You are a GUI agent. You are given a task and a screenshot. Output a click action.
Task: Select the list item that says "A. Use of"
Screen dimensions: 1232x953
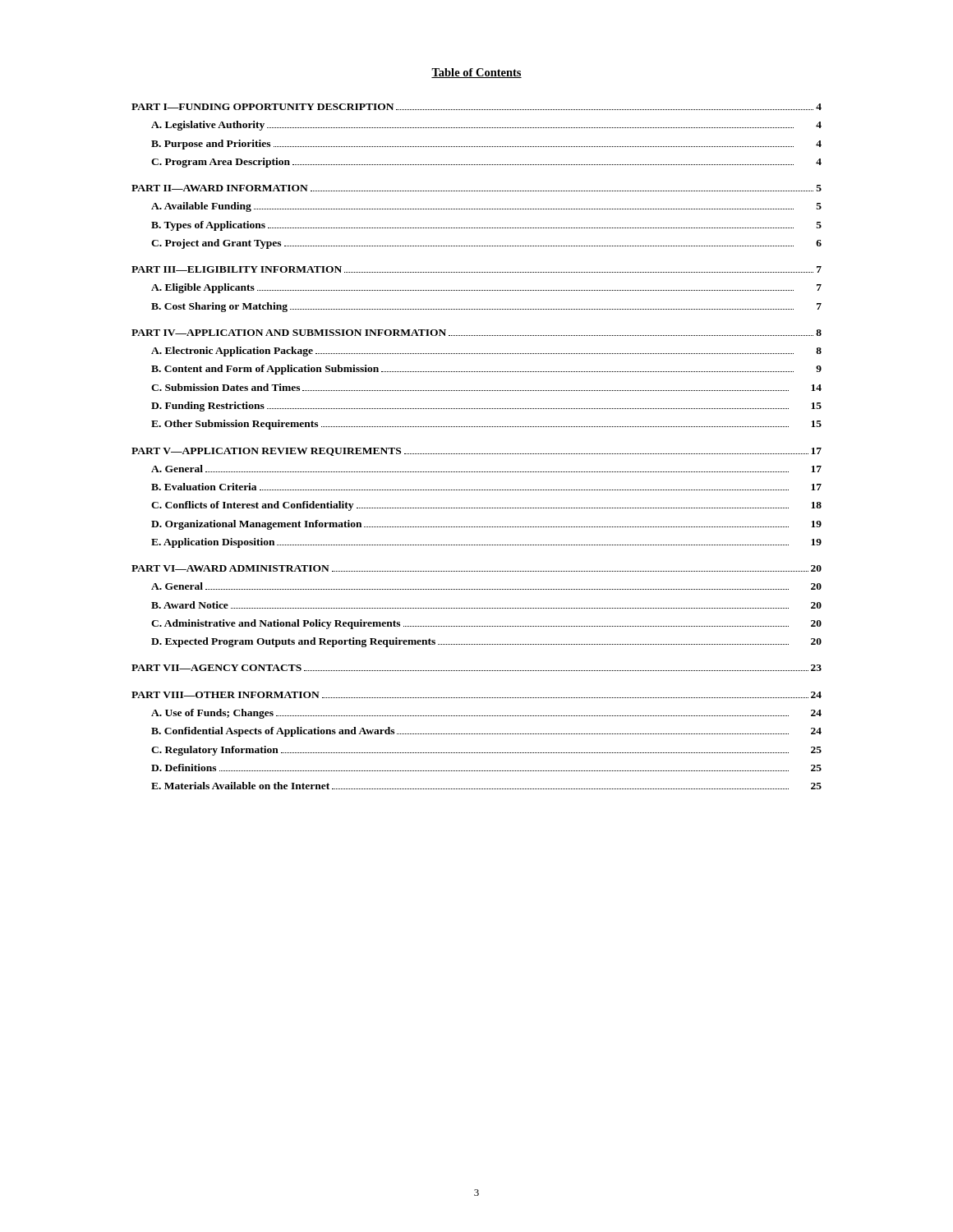pos(476,713)
